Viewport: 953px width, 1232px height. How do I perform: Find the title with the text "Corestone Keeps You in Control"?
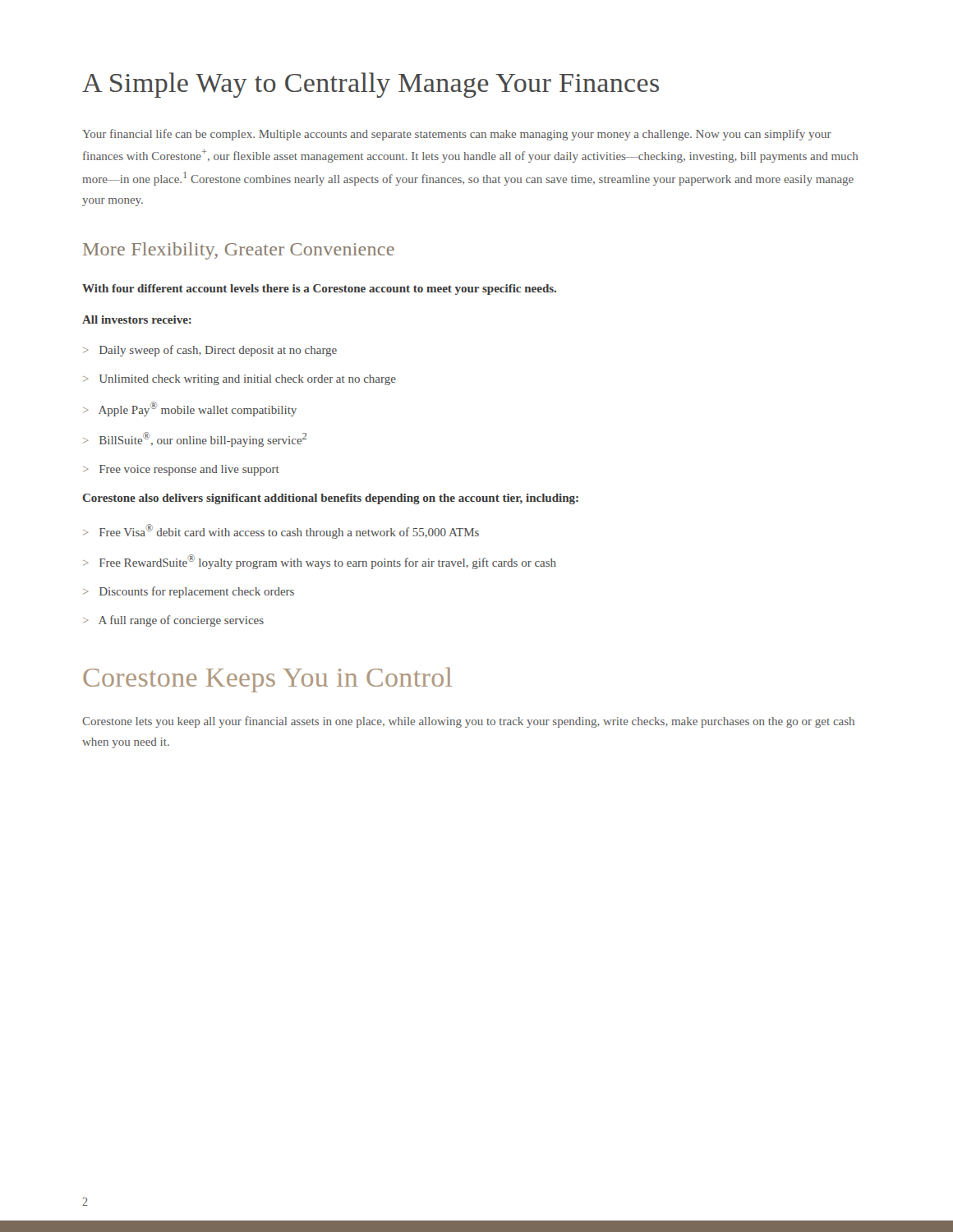[x=267, y=680]
